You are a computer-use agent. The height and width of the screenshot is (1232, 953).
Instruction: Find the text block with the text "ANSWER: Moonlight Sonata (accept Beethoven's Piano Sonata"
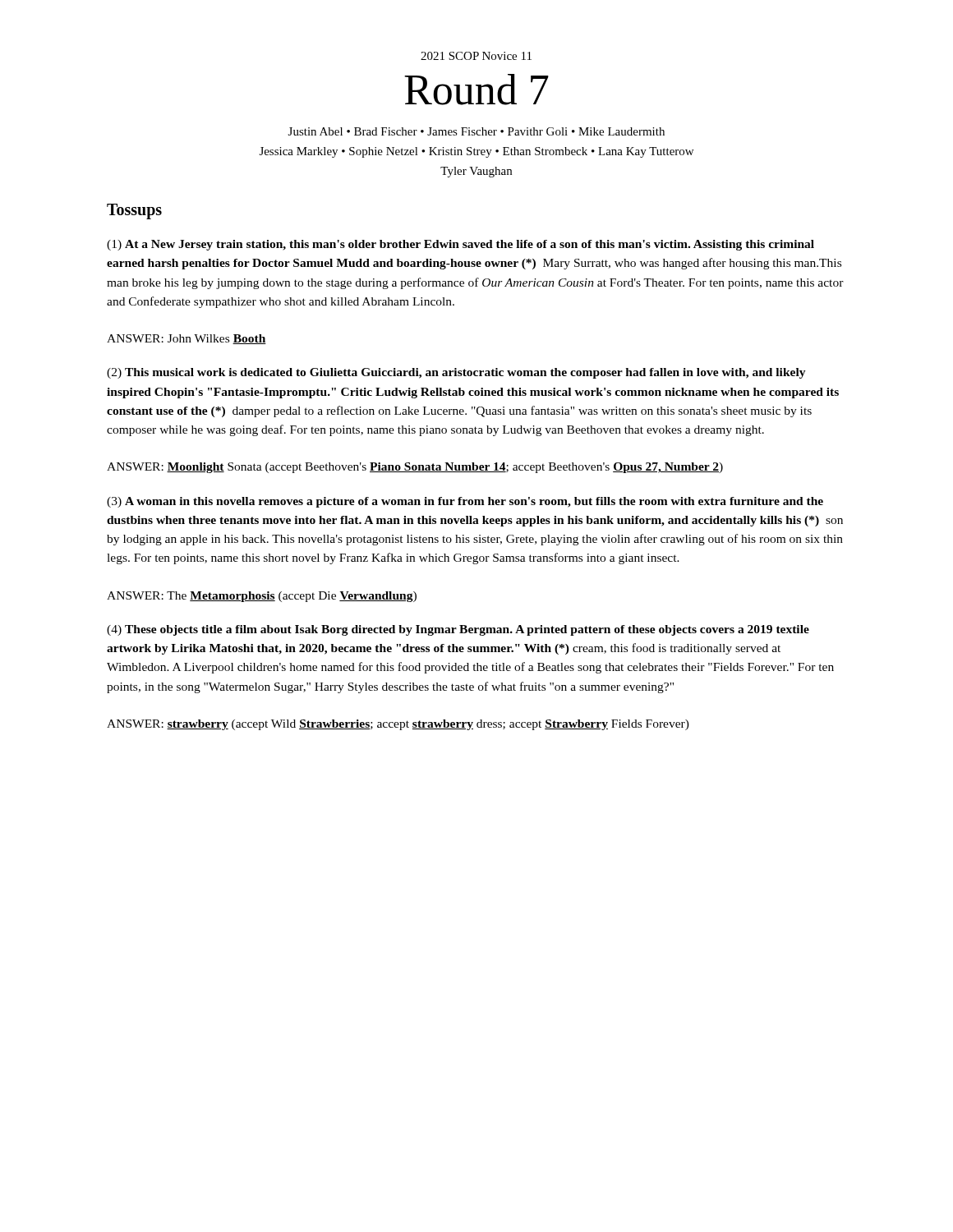pyautogui.click(x=415, y=466)
